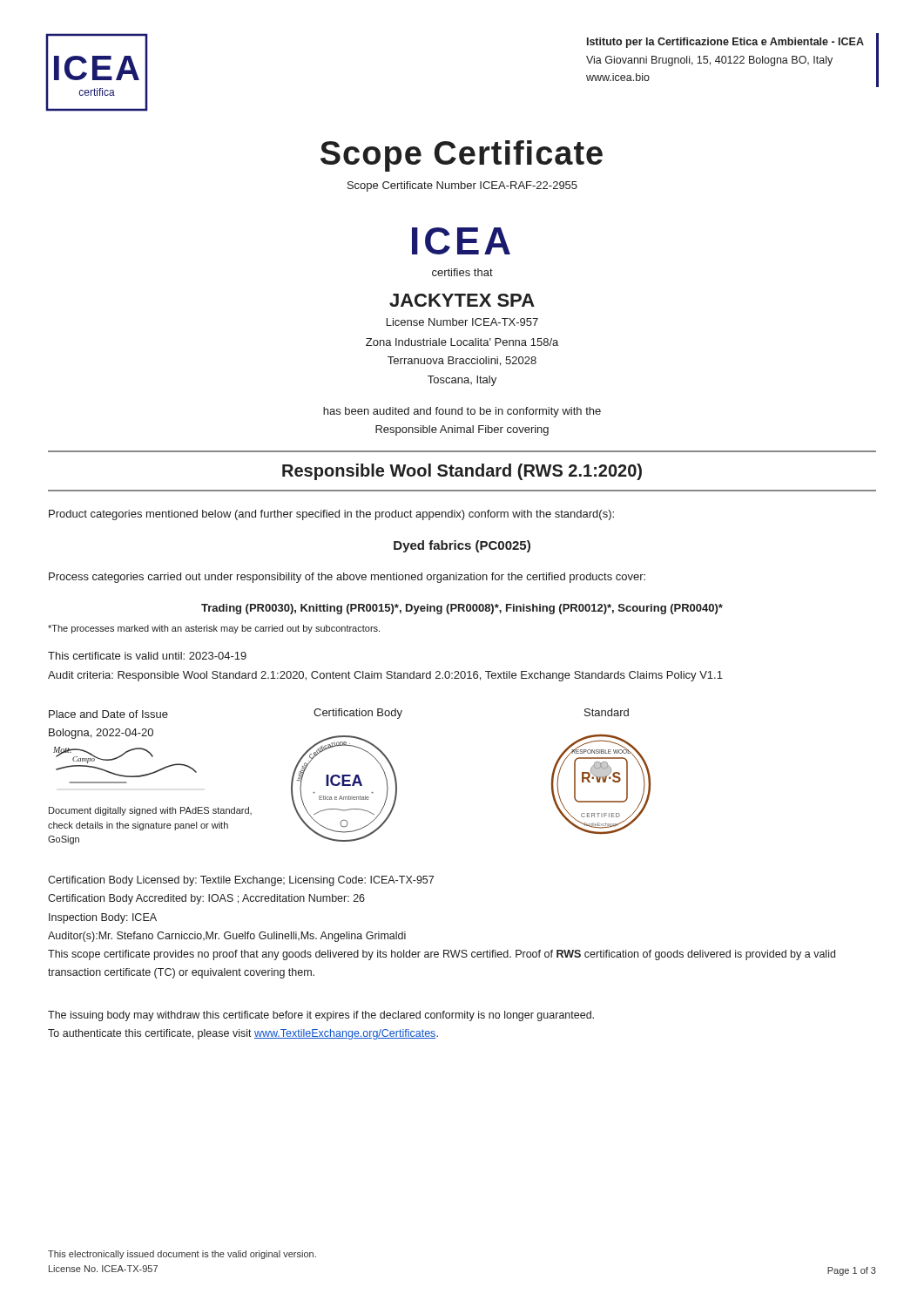The image size is (924, 1307).
Task: Select the footnote with the text "The processes marked with"
Action: 214,628
